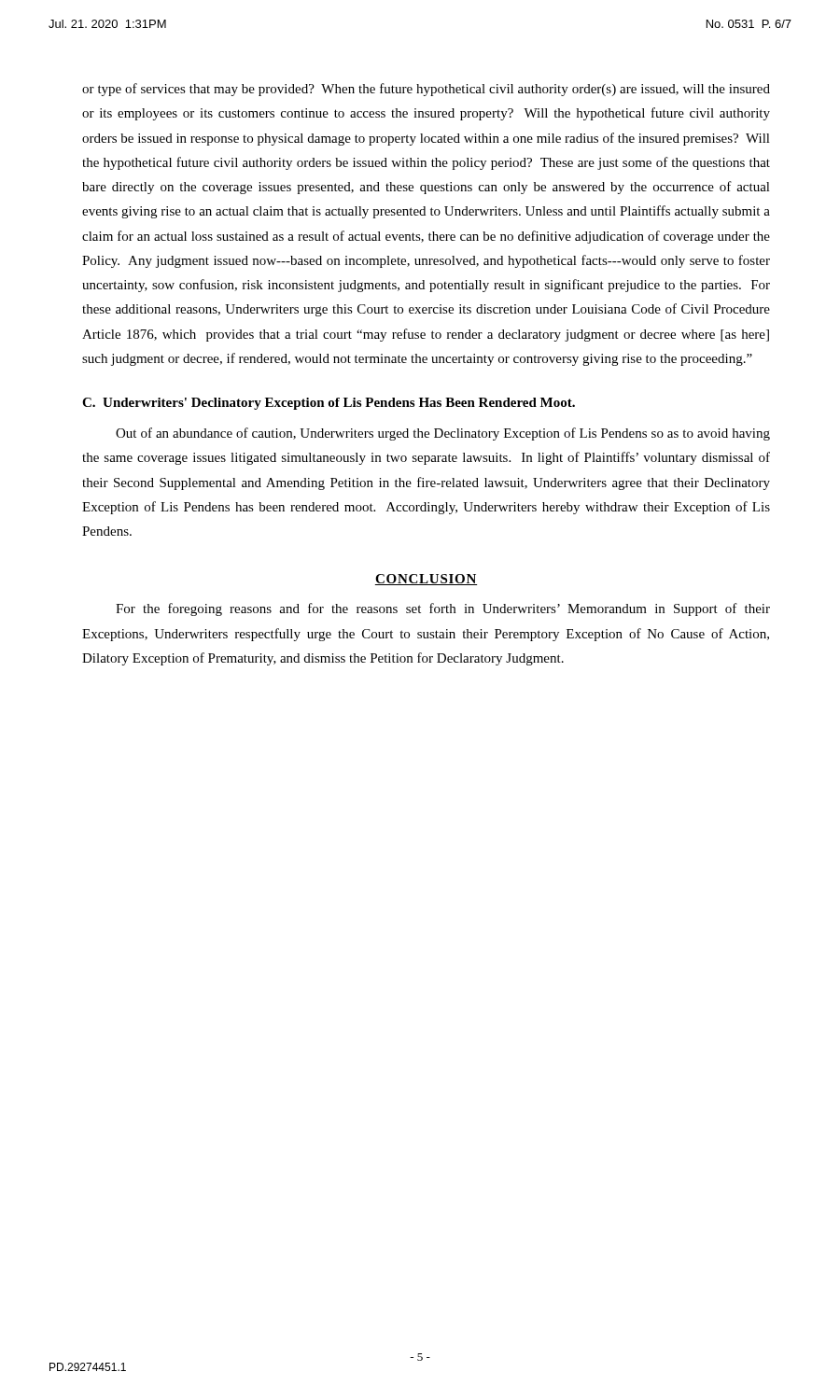Click on the text block with the text "Out of an abundance of caution,"

tap(426, 482)
